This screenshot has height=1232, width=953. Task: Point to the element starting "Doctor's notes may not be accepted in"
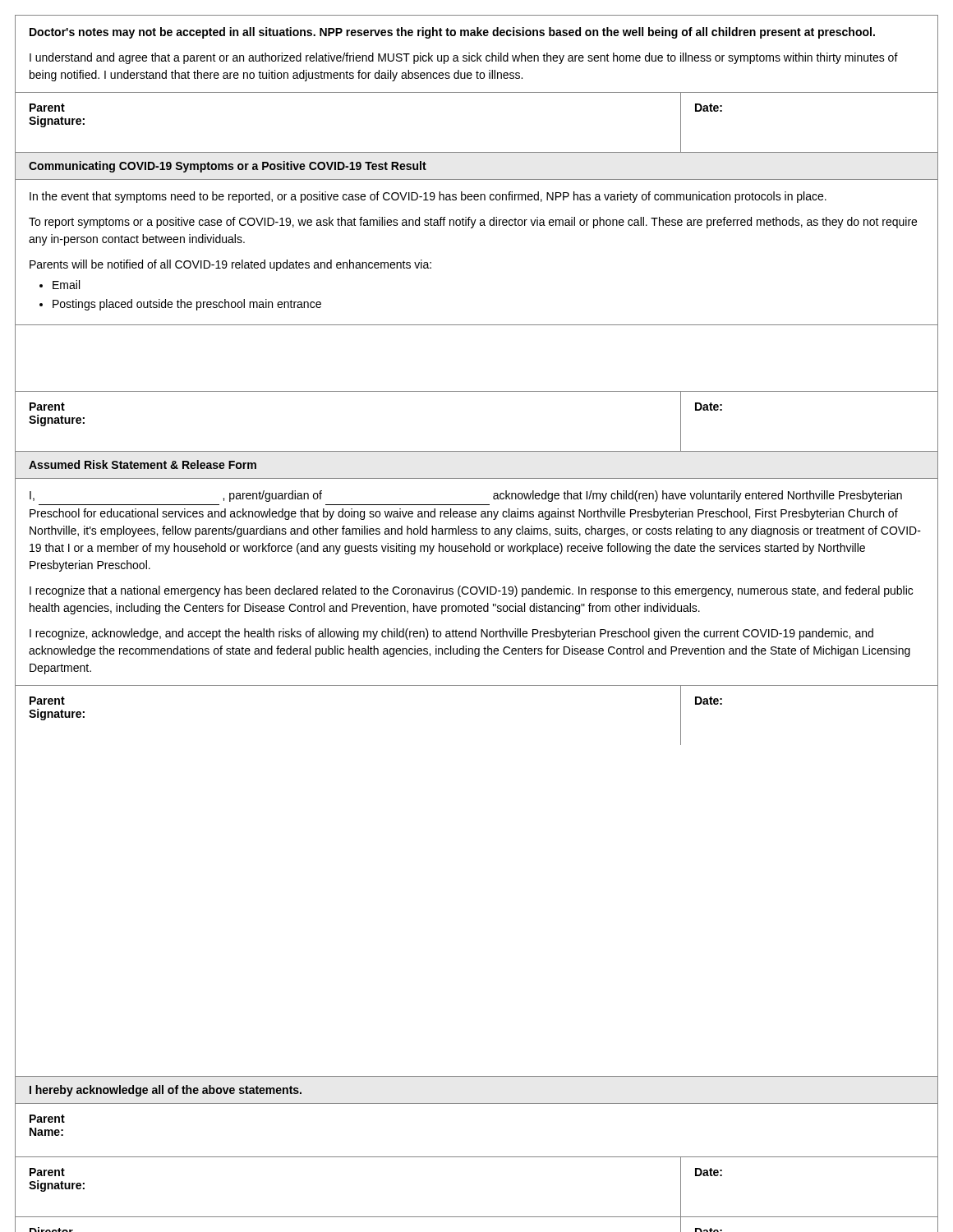coord(476,54)
